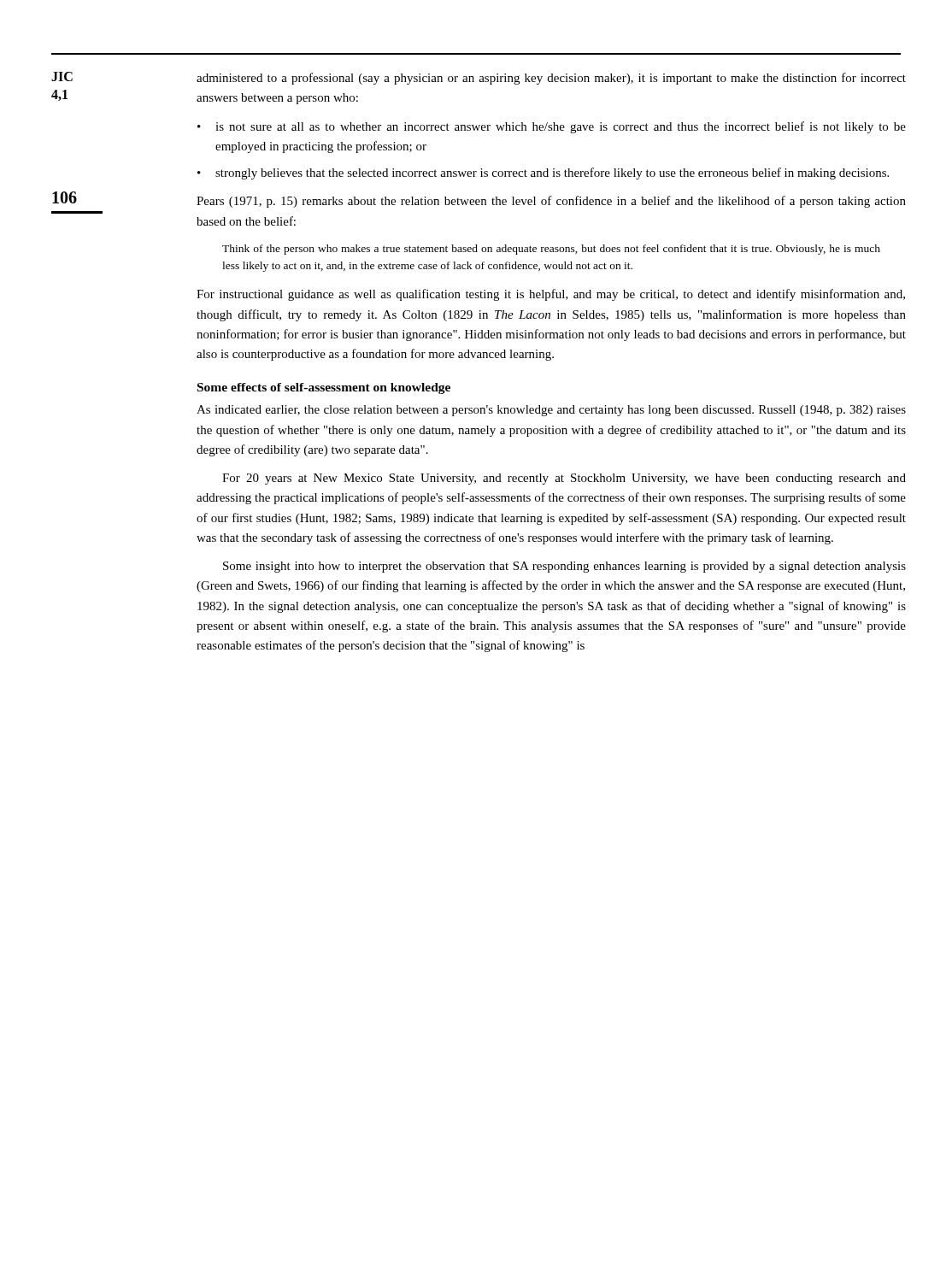Screen dimensions: 1282x952
Task: Navigate to the region starting "Think of the person who makes a true"
Action: point(551,257)
